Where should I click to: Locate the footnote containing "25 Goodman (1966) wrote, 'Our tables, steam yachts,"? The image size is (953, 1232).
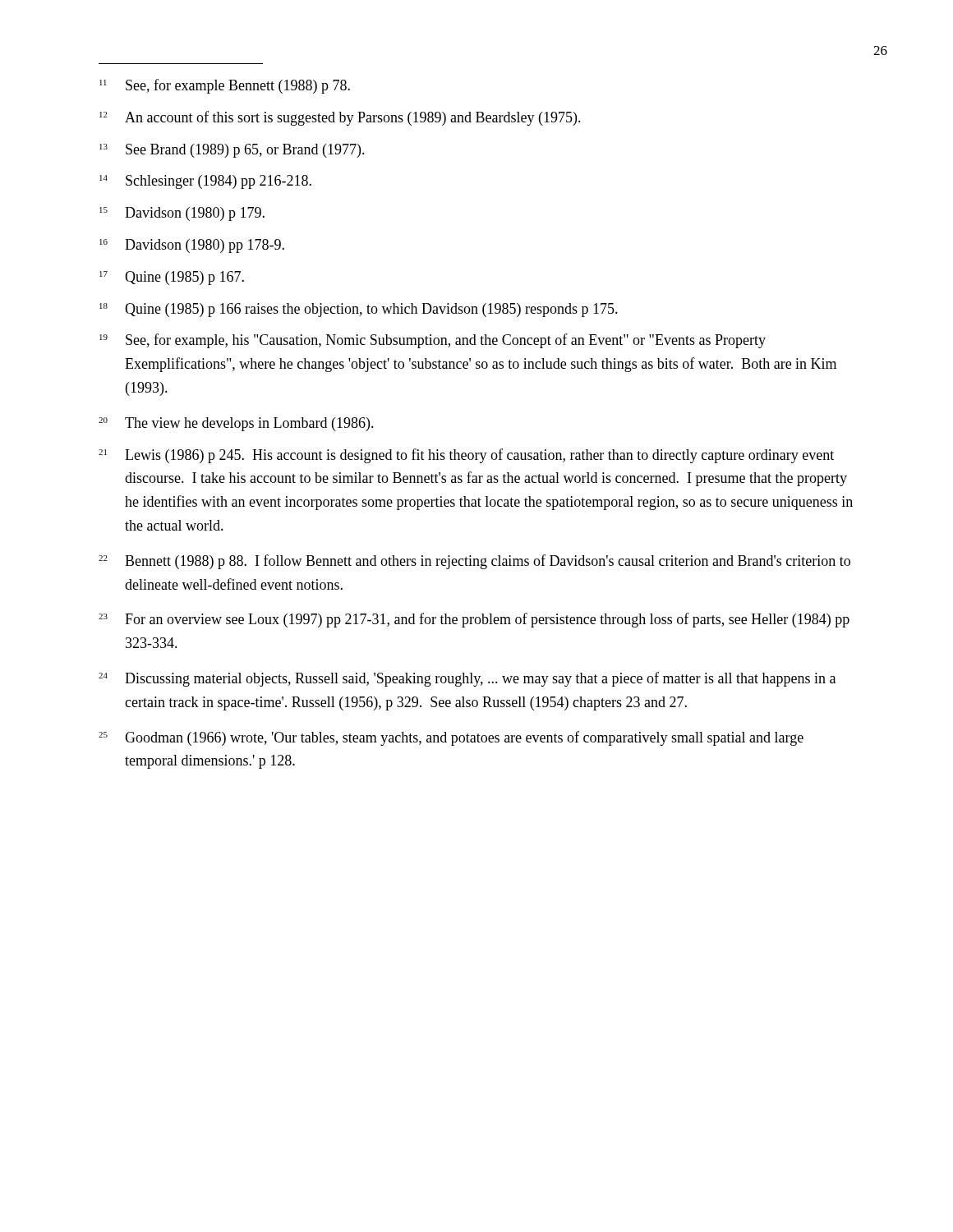click(x=476, y=749)
